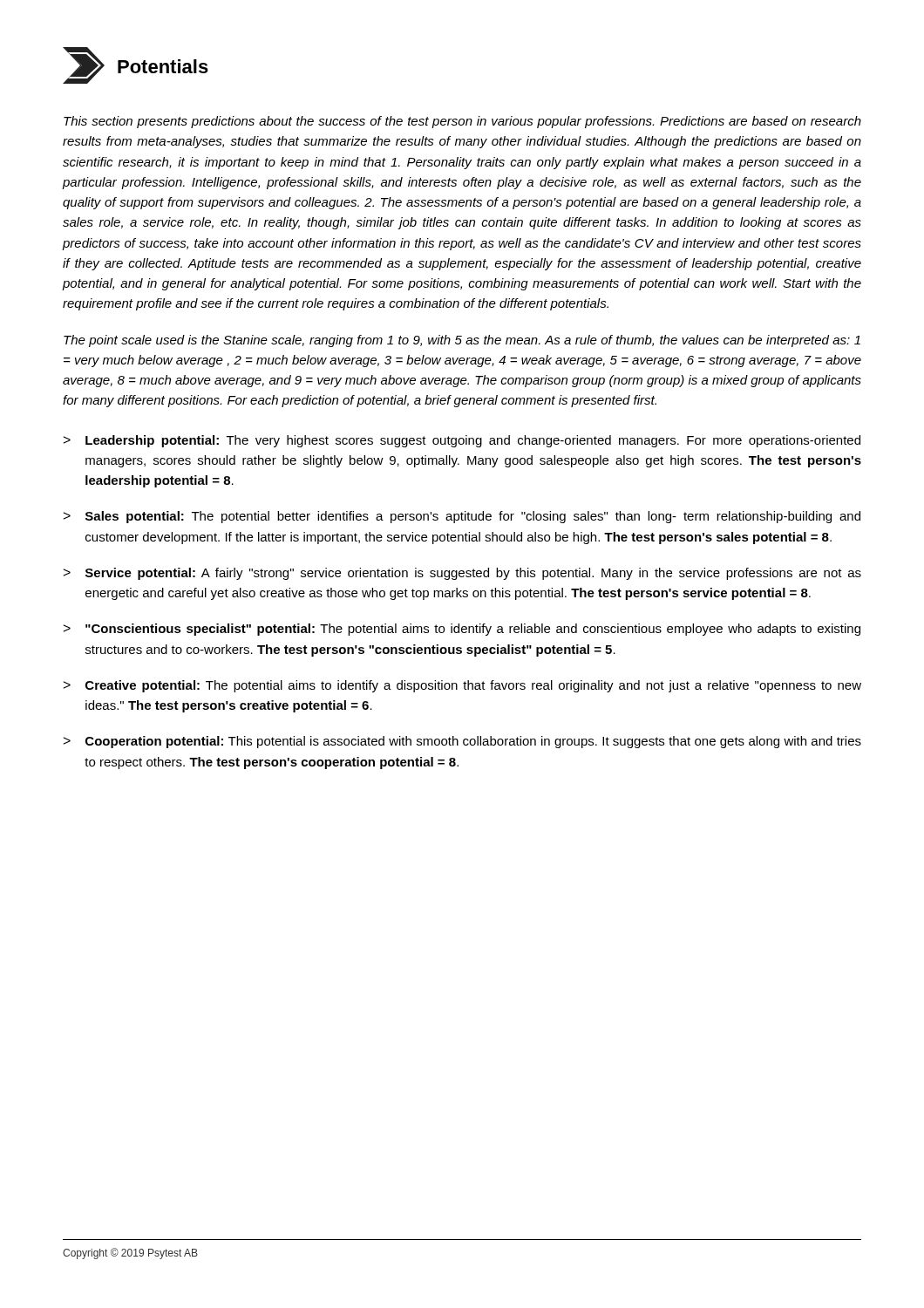Locate the text starting "> "Conscientious specialist" potential: The potential aims to"
The height and width of the screenshot is (1308, 924).
462,639
